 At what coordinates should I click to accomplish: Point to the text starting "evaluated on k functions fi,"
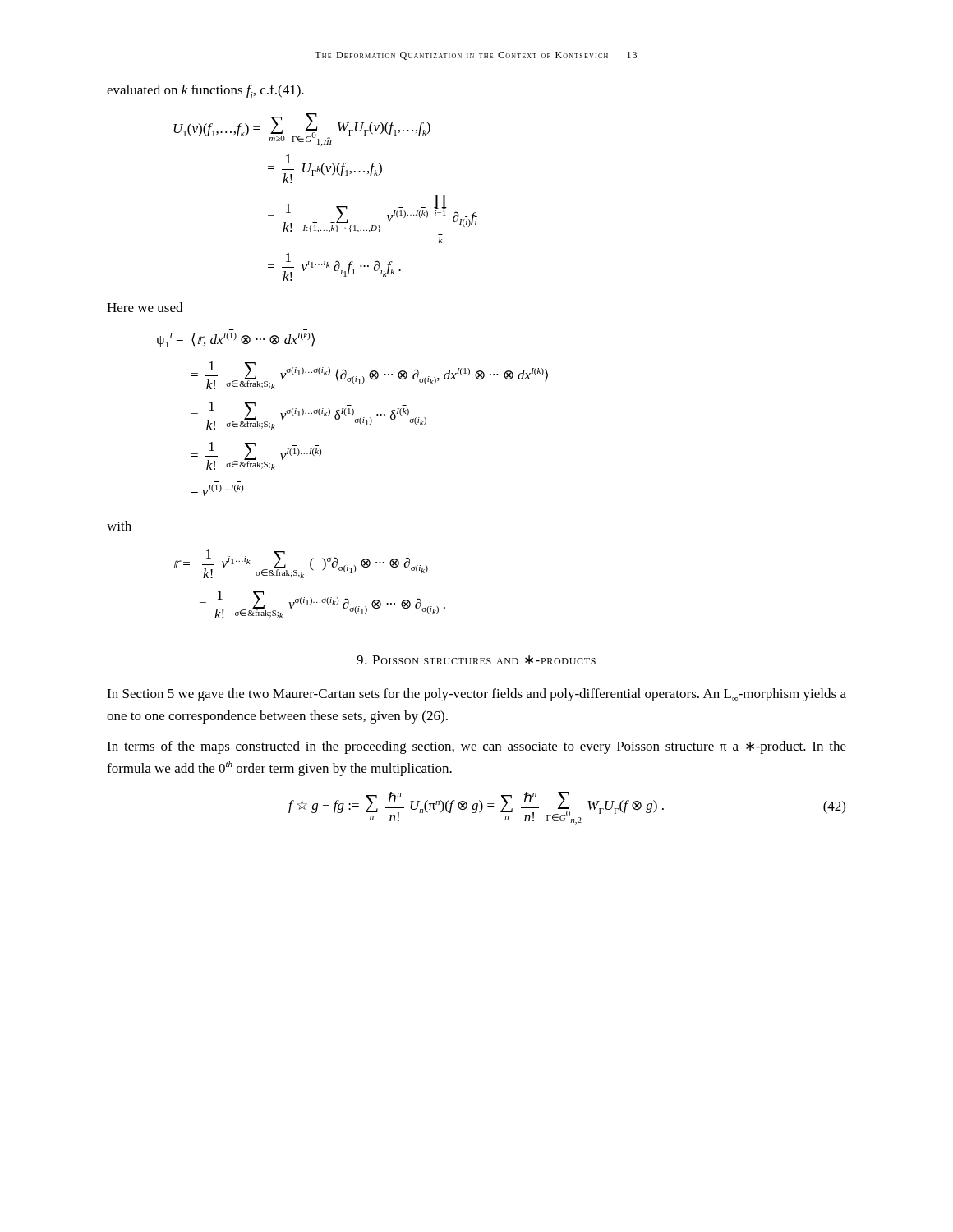pos(206,91)
